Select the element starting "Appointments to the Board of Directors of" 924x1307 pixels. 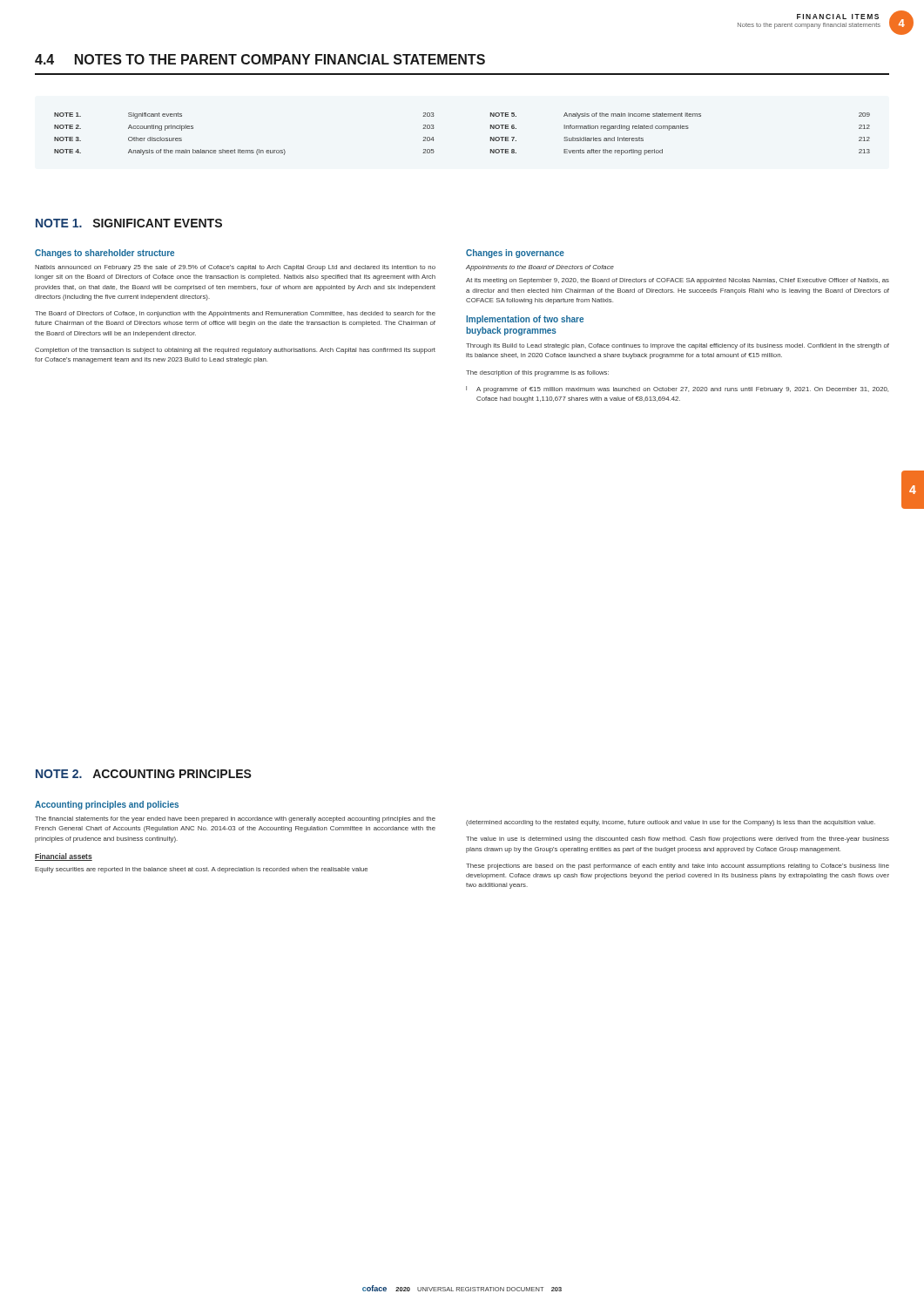point(540,267)
